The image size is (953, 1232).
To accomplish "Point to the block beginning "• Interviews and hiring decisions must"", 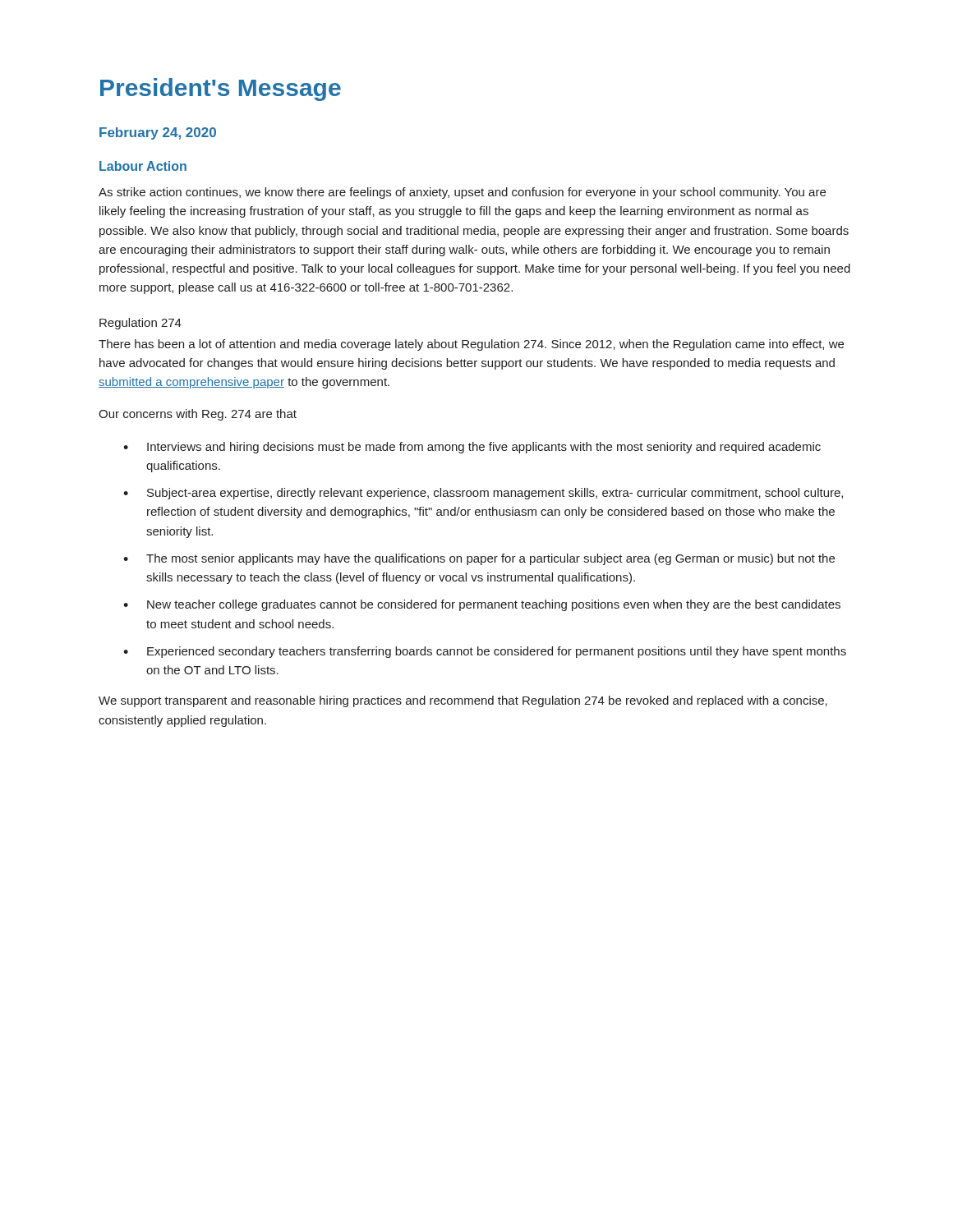I will pos(489,456).
